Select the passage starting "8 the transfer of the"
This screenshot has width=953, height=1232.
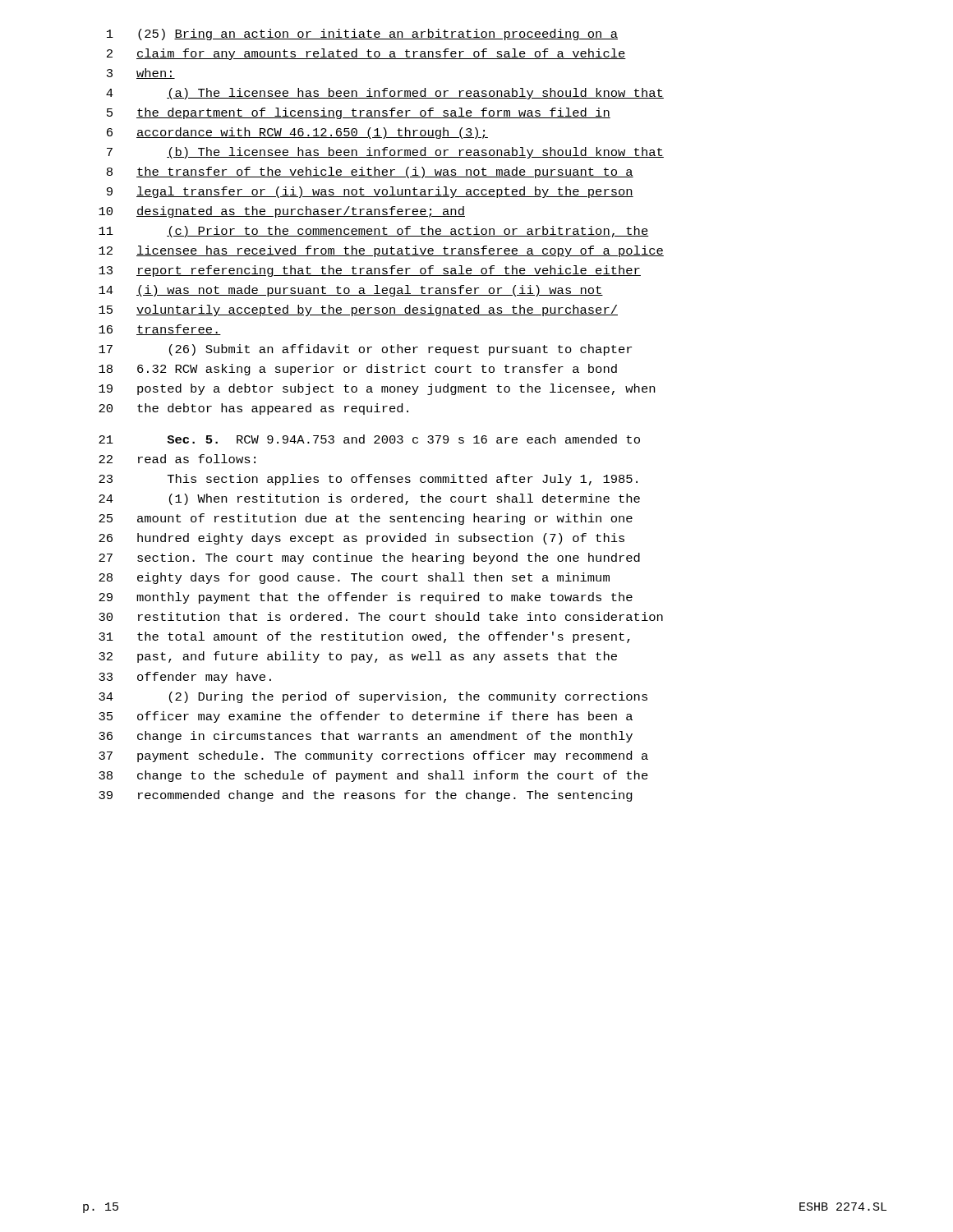(x=358, y=173)
